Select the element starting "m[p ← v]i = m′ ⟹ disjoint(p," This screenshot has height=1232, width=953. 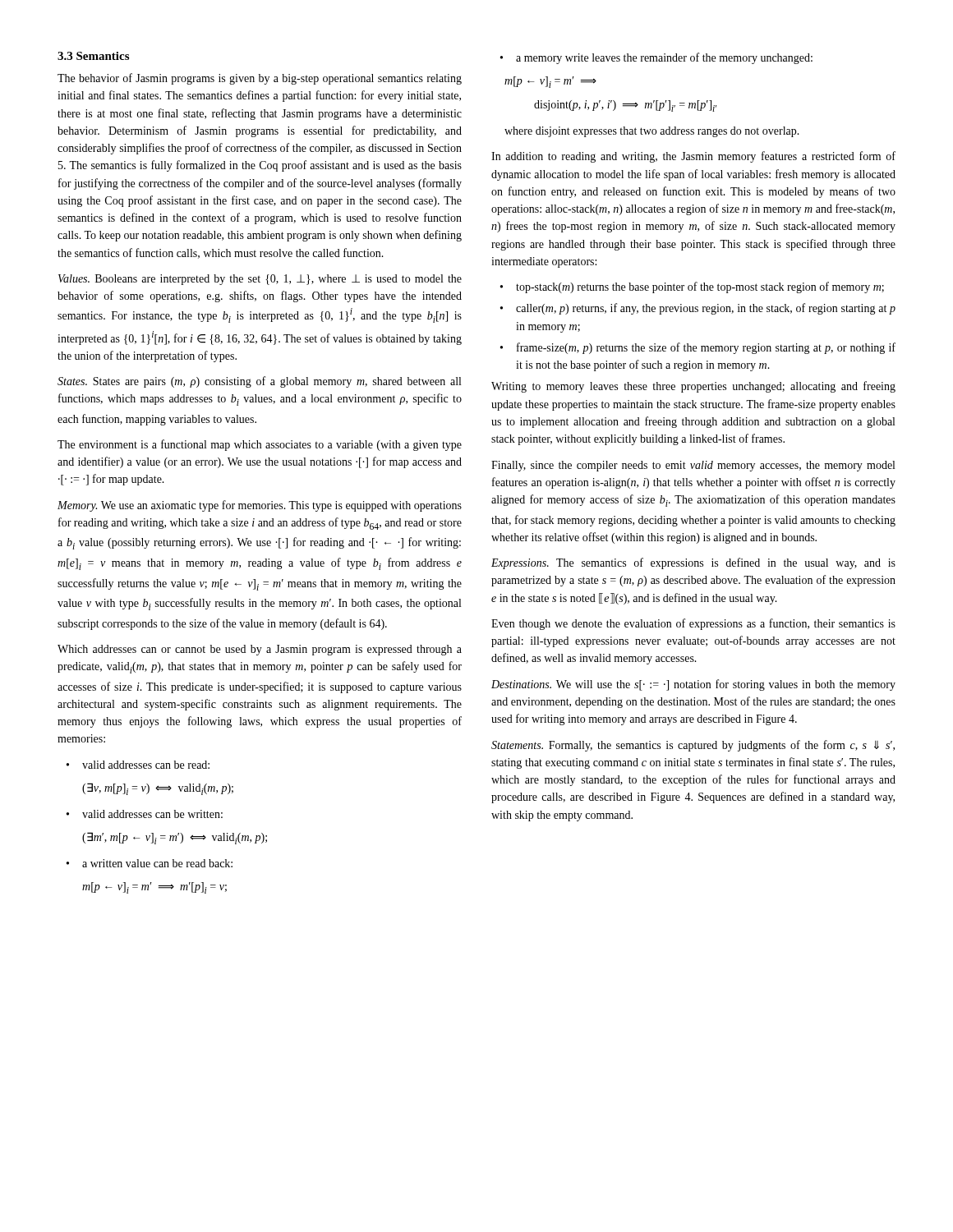tap(611, 94)
